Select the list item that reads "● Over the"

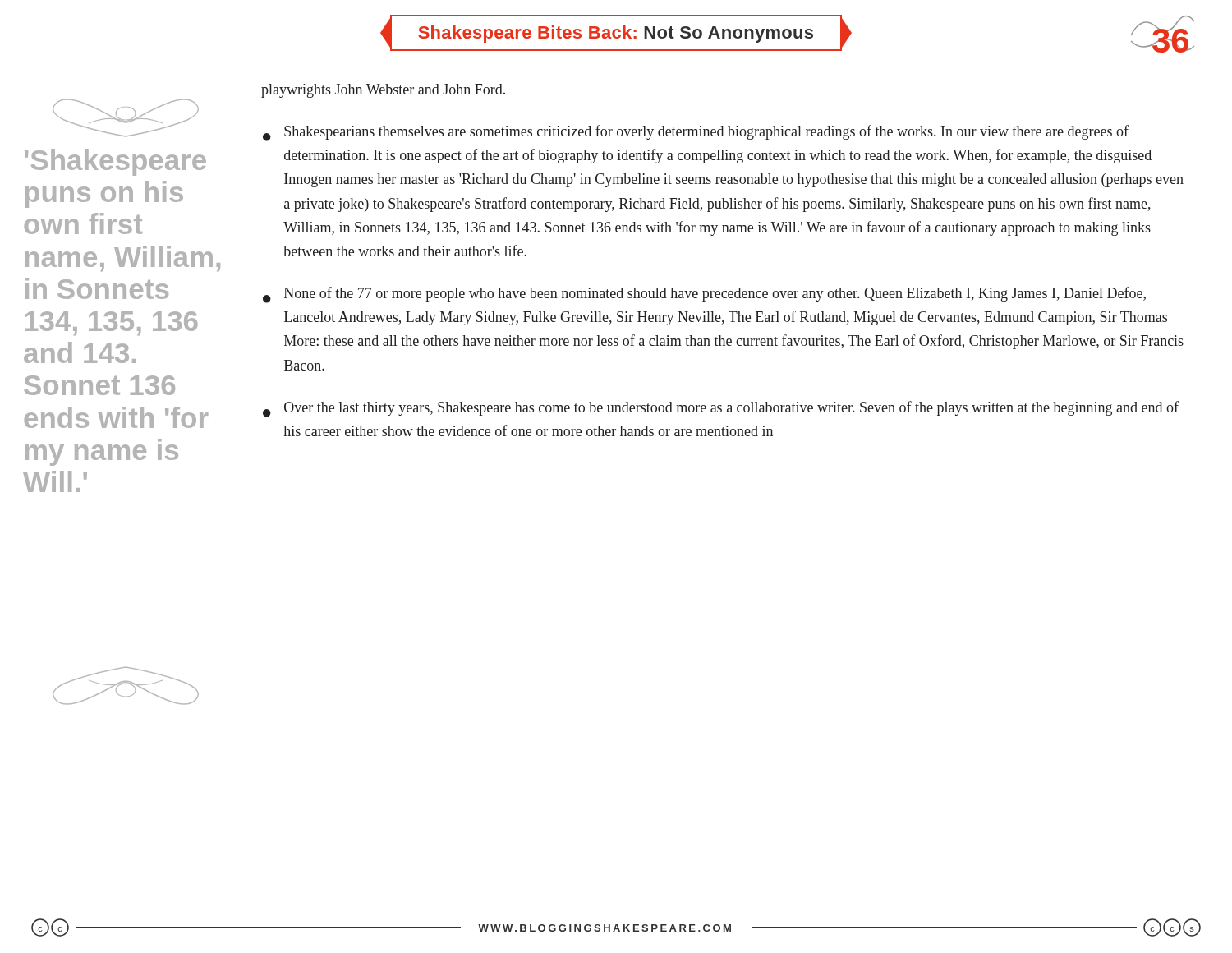724,420
